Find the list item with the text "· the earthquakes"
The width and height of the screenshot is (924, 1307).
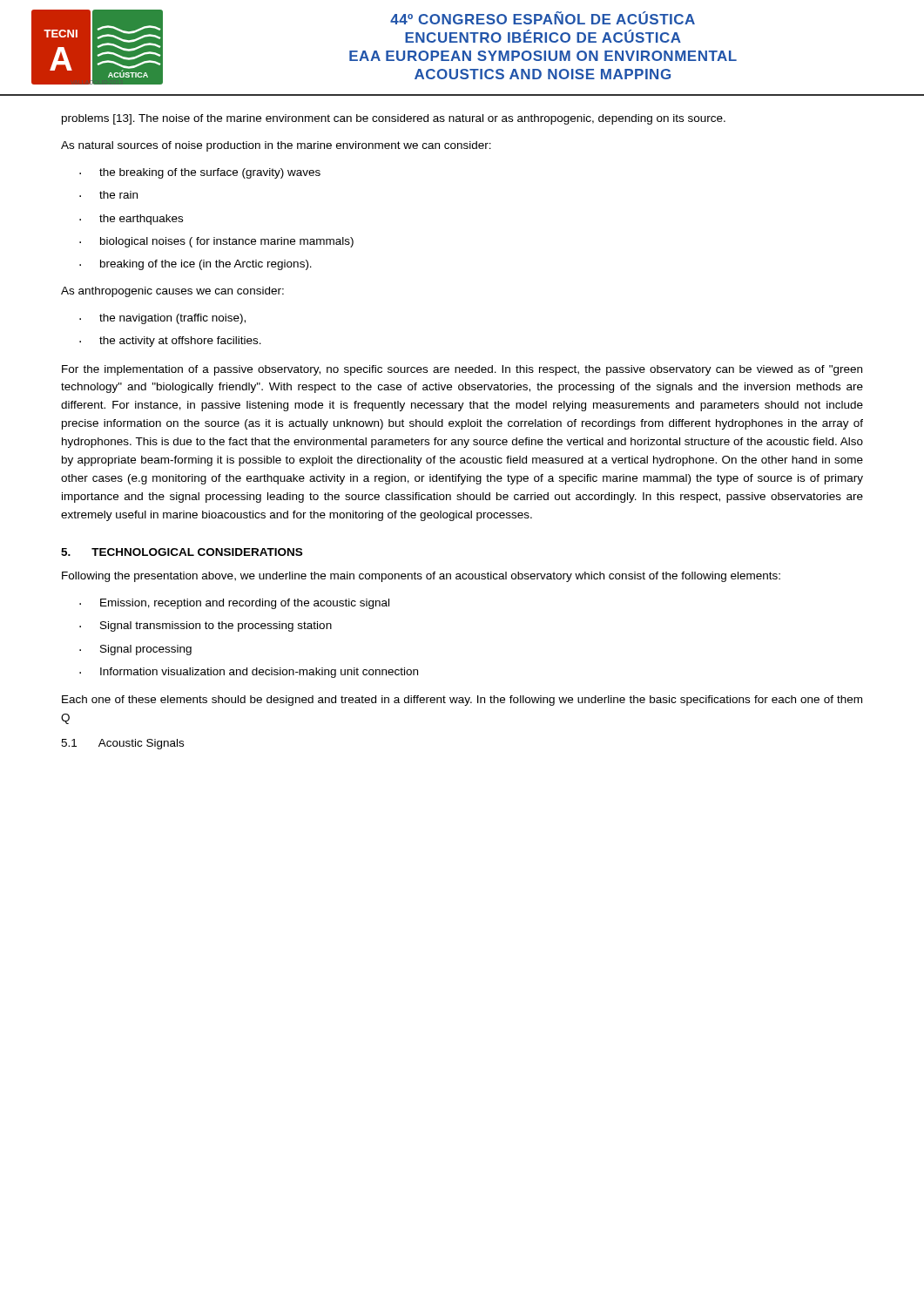pos(131,219)
